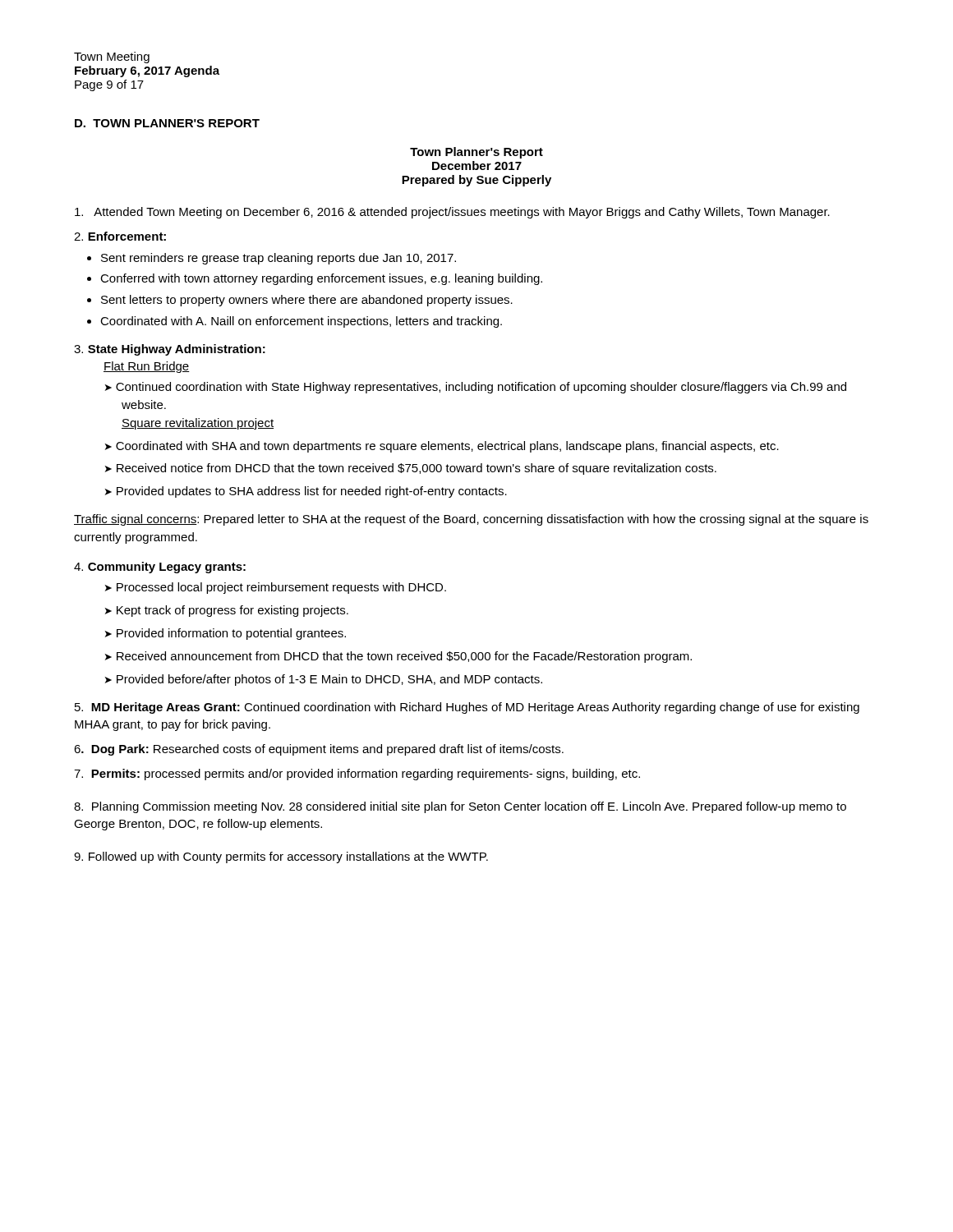Point to the text starting "Processed local project reimbursement"

coord(281,587)
